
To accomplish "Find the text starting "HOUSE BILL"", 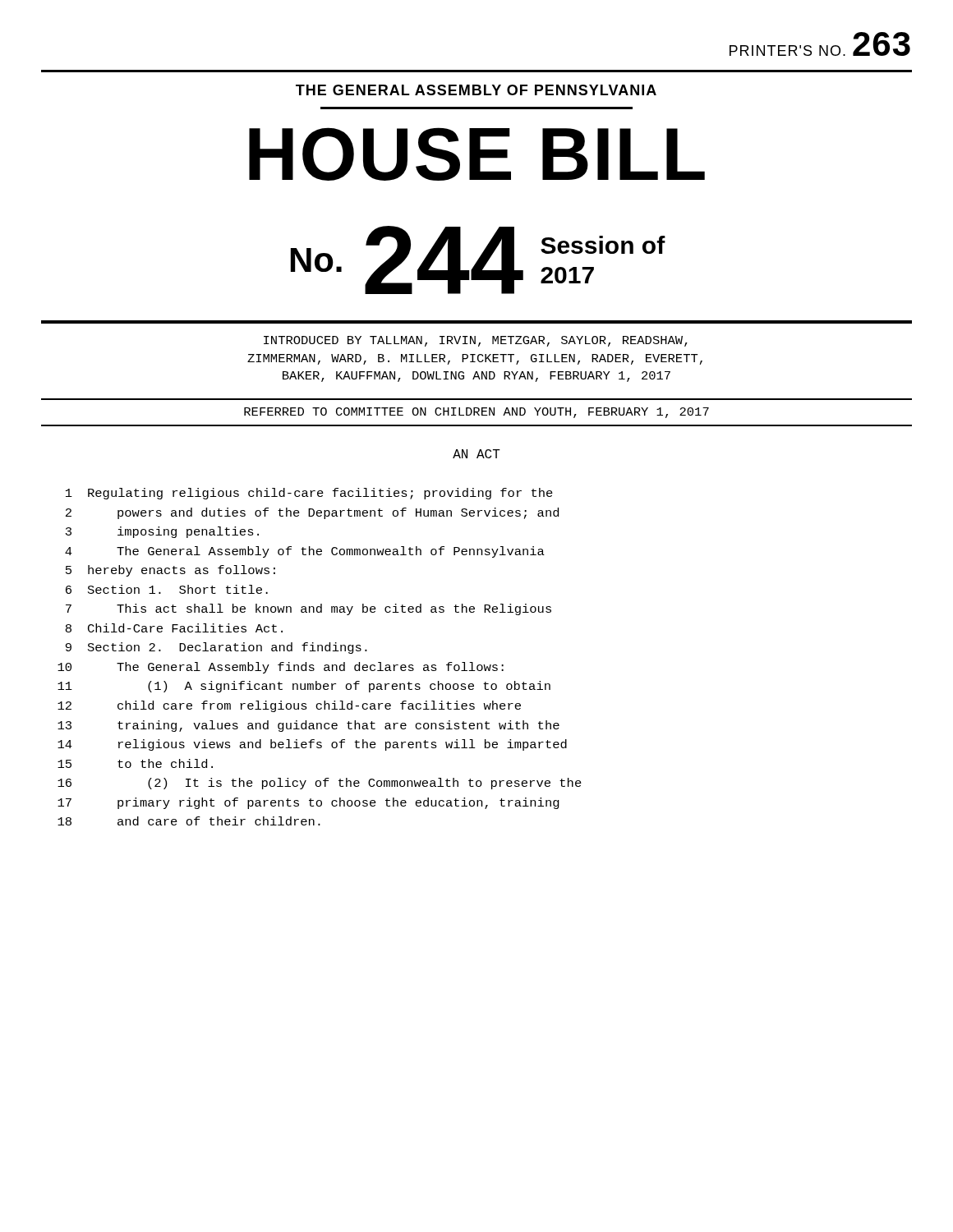I will coord(476,154).
